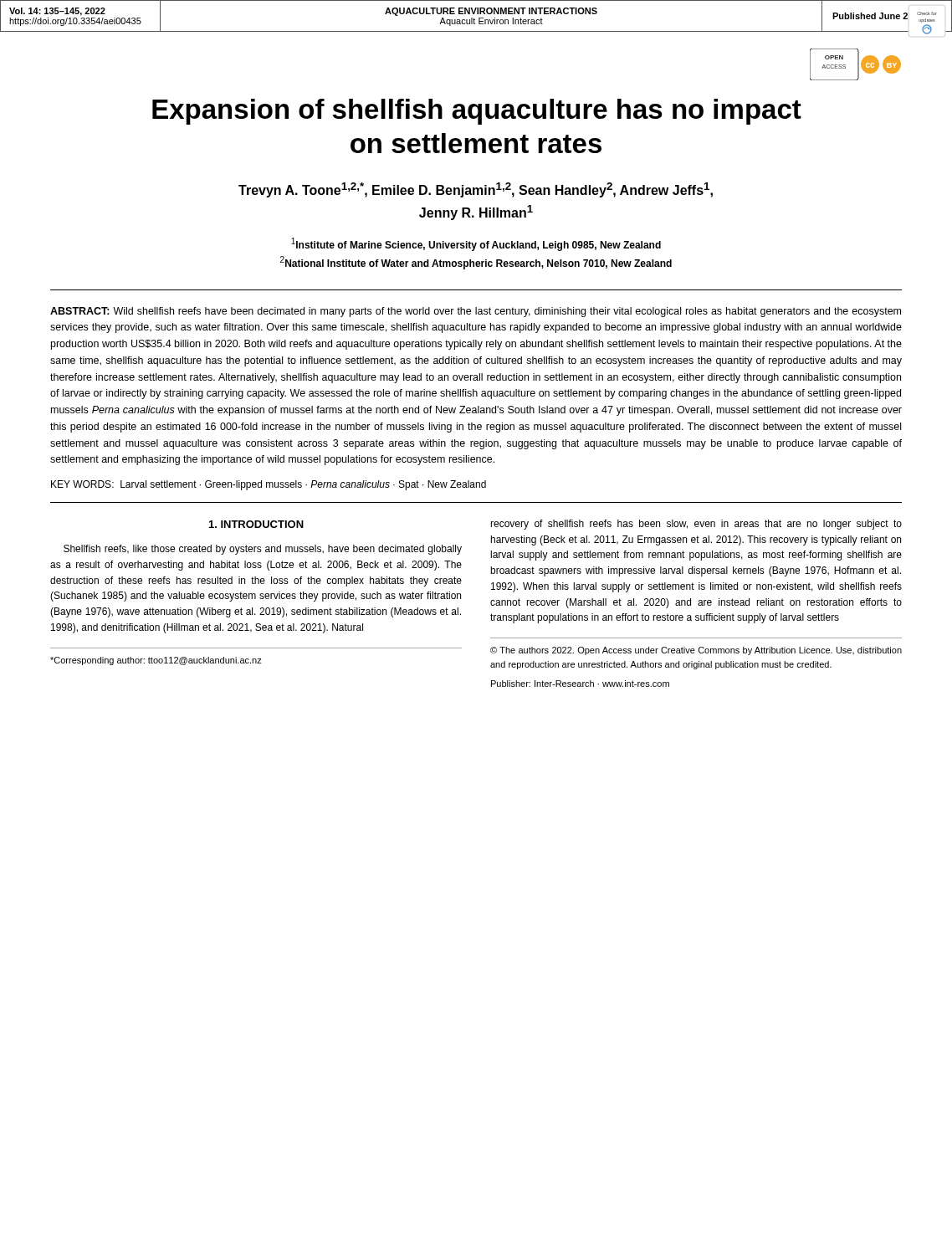Find the text block containing "KEY WORDS: Larval settlement"
952x1255 pixels.
268,484
